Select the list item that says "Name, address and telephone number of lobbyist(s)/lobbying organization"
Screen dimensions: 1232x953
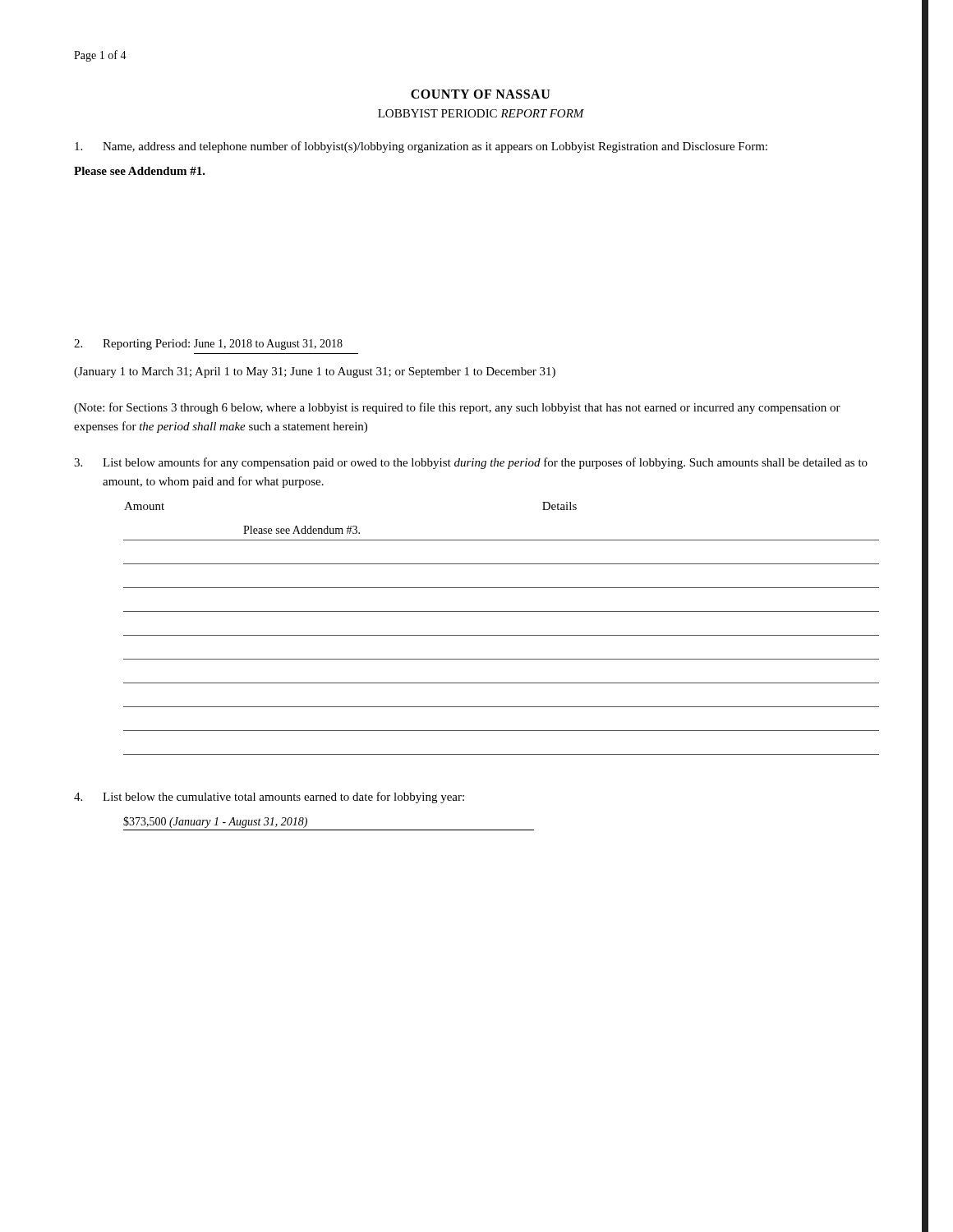pyautogui.click(x=479, y=146)
